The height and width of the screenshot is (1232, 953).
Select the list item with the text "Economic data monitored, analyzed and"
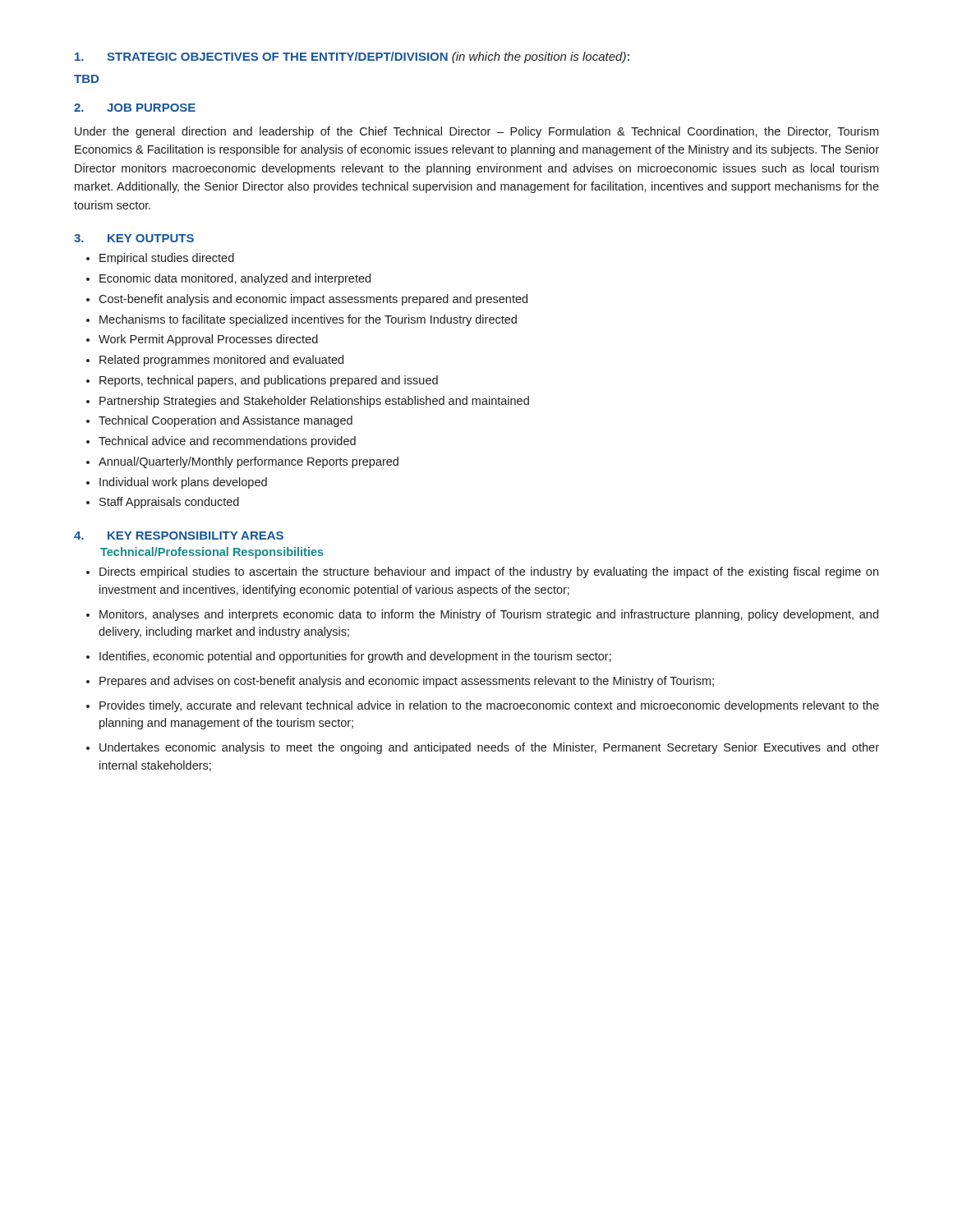click(235, 278)
